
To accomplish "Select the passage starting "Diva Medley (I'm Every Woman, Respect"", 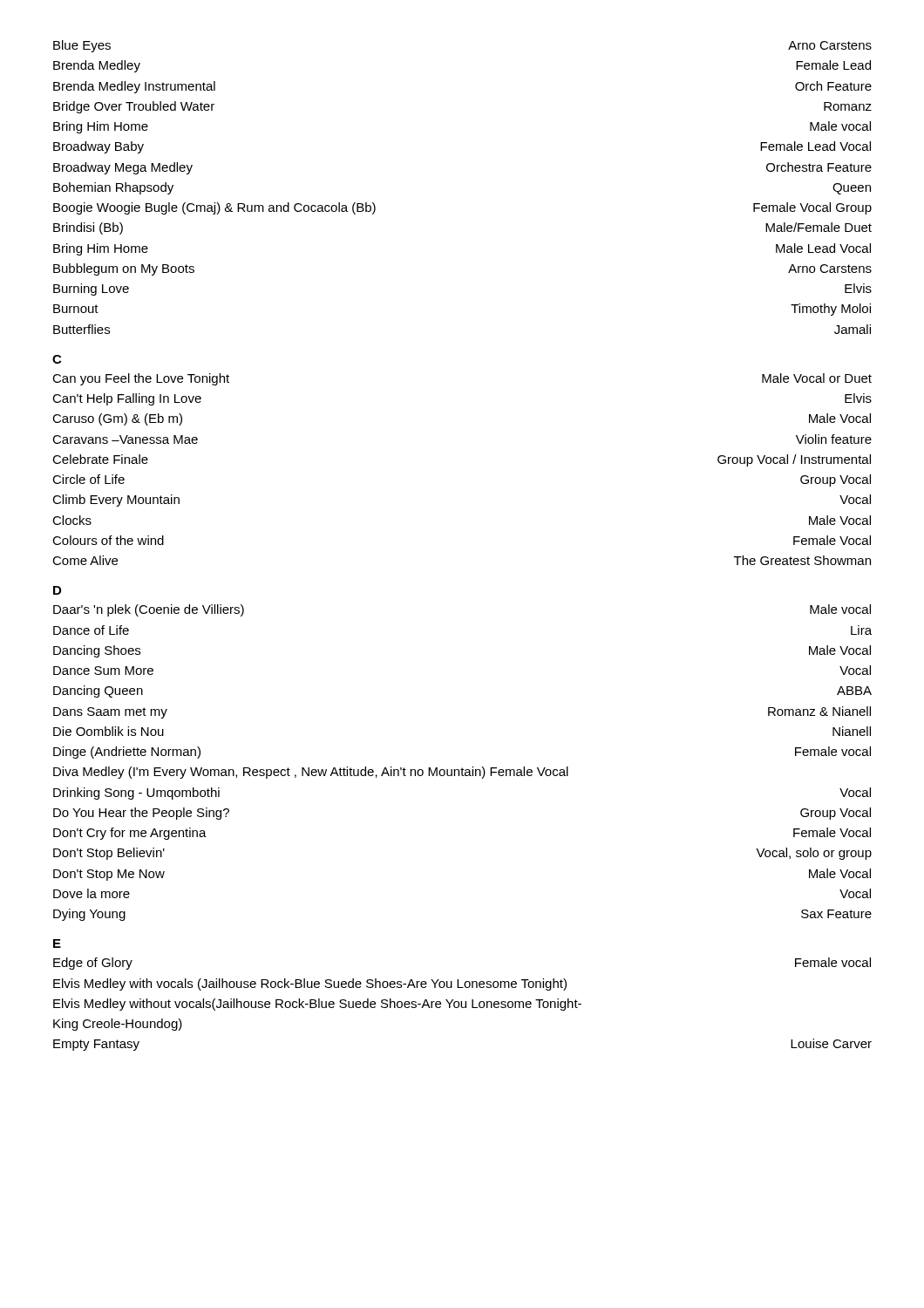I will (310, 772).
